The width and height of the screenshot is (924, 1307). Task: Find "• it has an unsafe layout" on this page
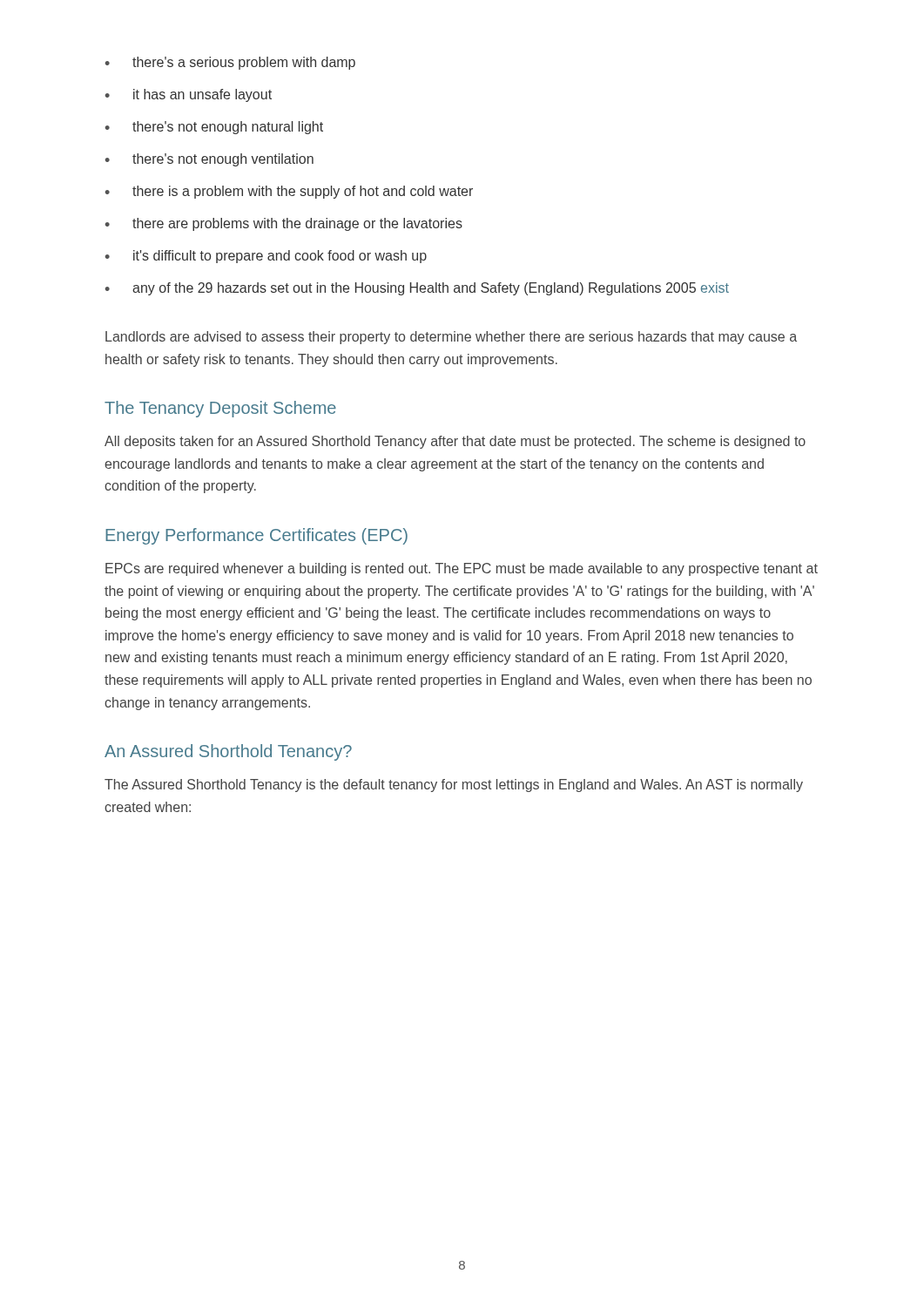(x=189, y=95)
